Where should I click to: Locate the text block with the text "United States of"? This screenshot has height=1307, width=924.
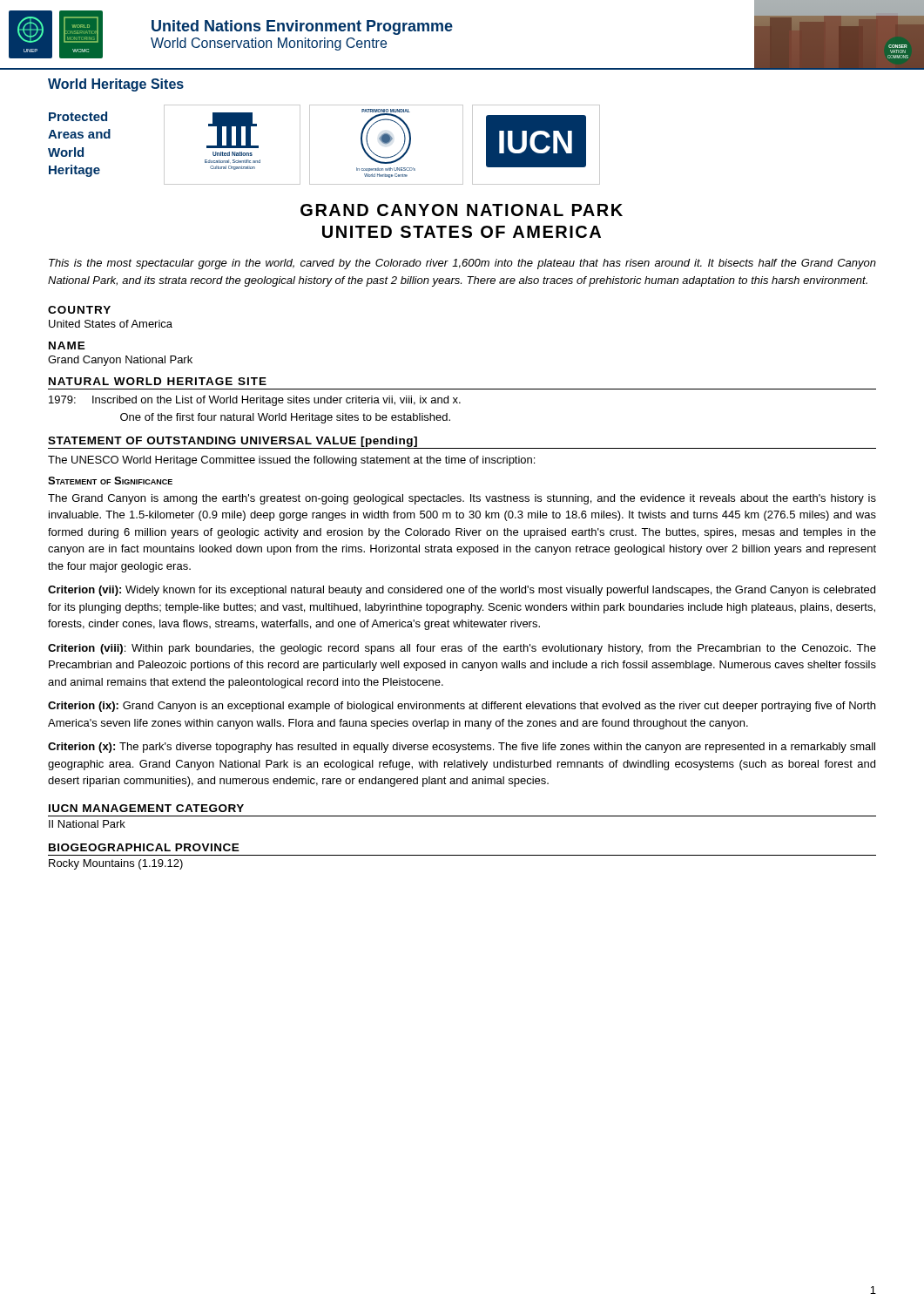pos(110,324)
